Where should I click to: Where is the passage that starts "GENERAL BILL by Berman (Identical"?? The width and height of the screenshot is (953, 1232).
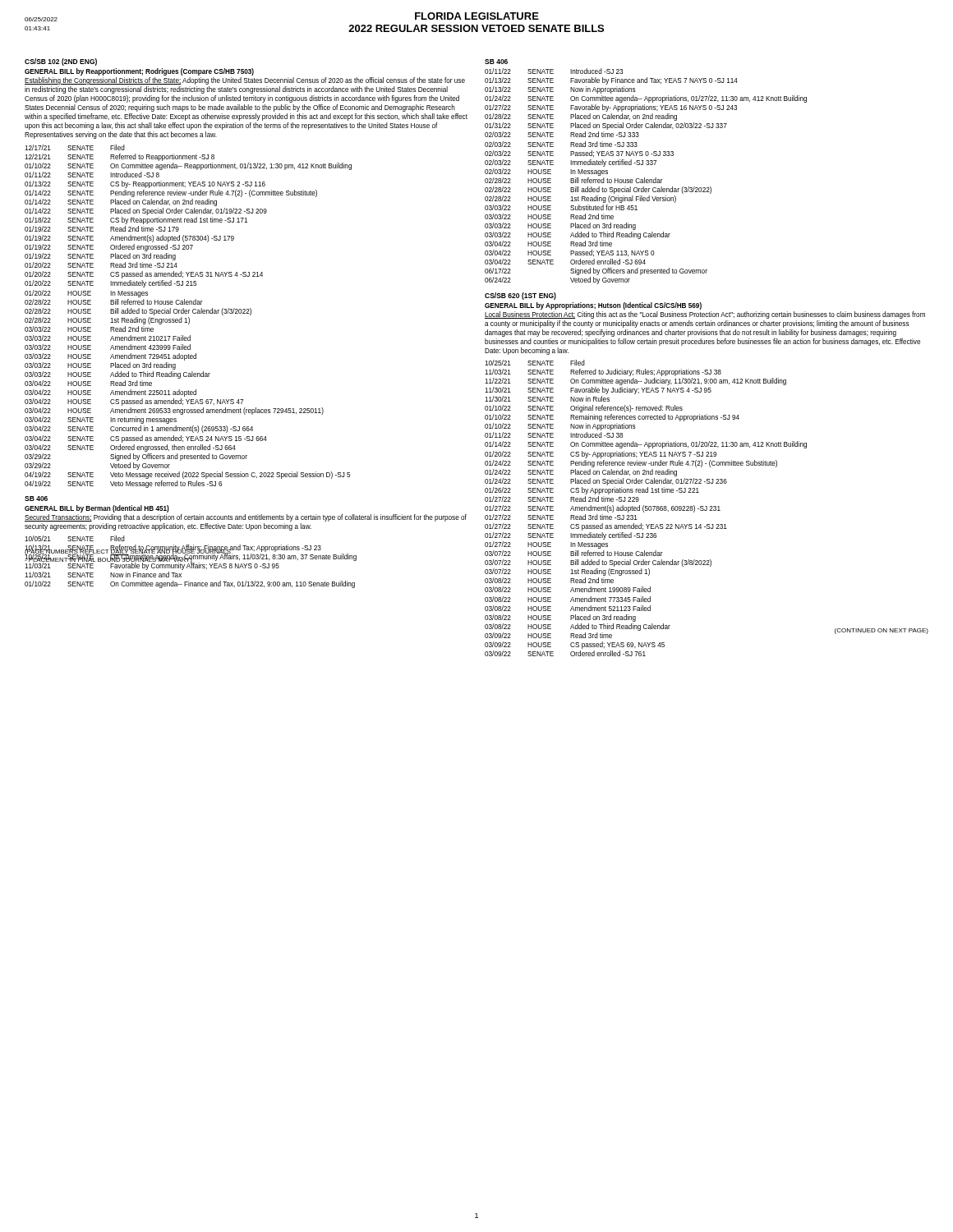click(x=246, y=518)
